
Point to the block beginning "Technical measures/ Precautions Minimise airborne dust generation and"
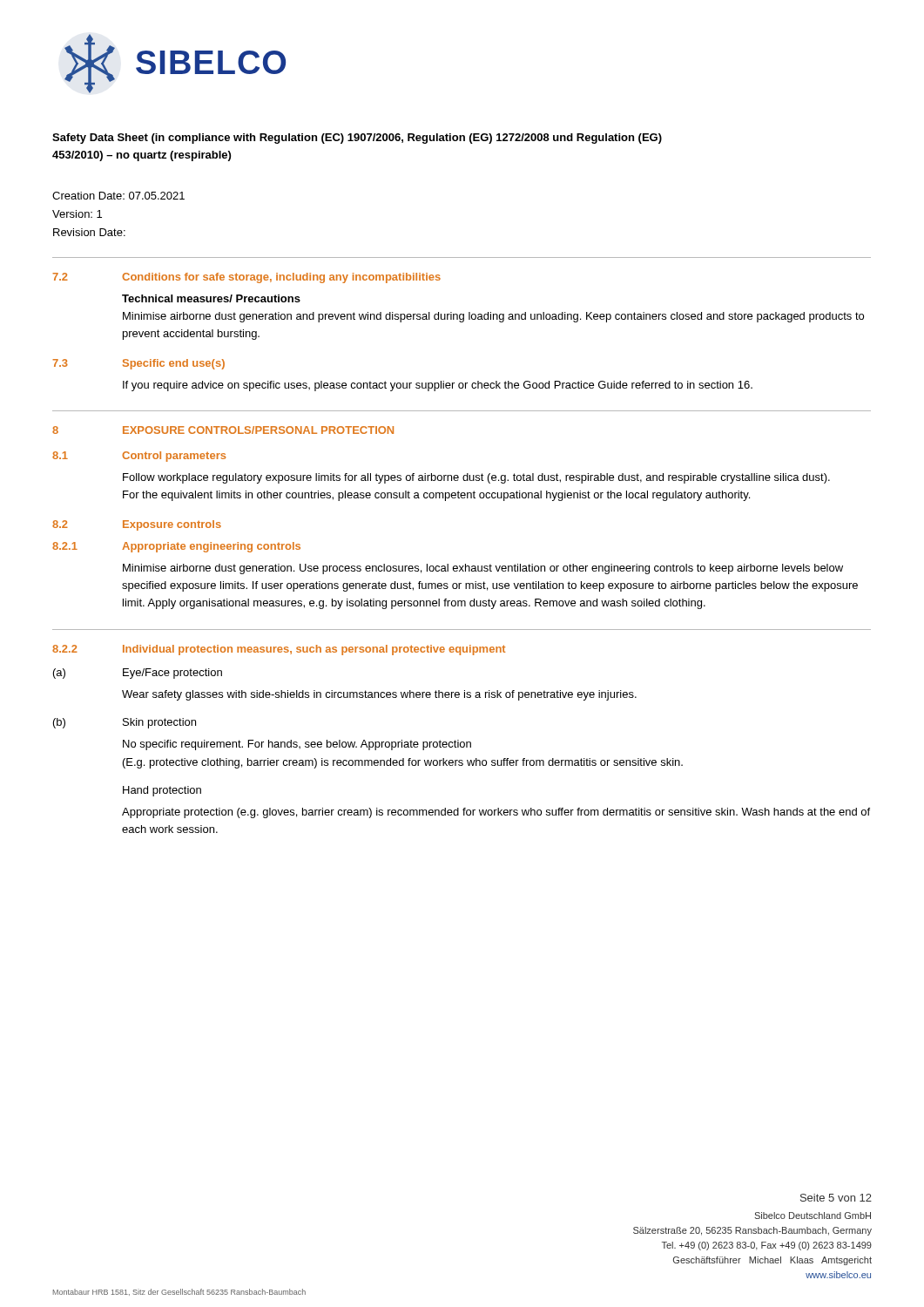tap(493, 316)
